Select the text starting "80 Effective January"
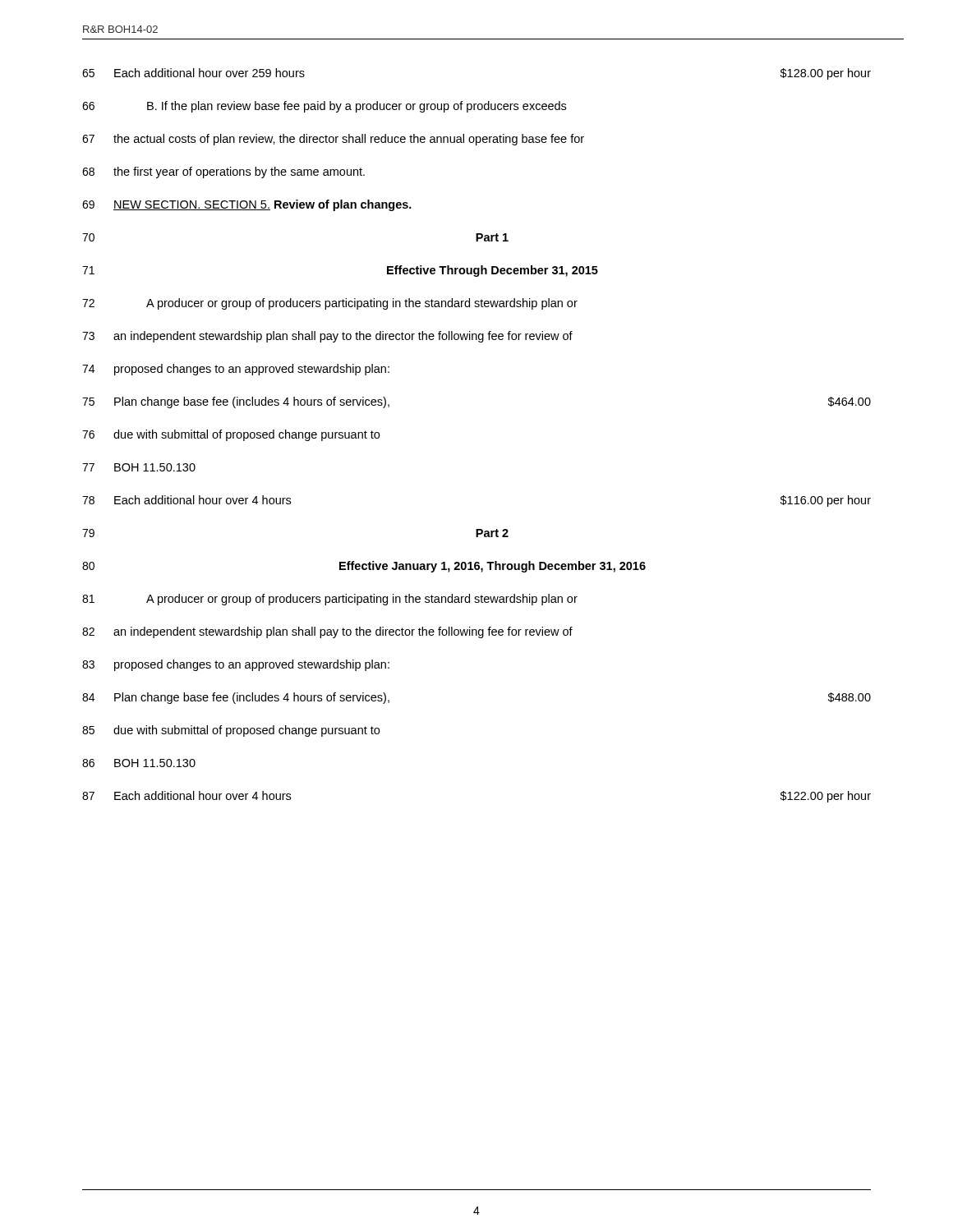Image resolution: width=953 pixels, height=1232 pixels. [x=476, y=566]
